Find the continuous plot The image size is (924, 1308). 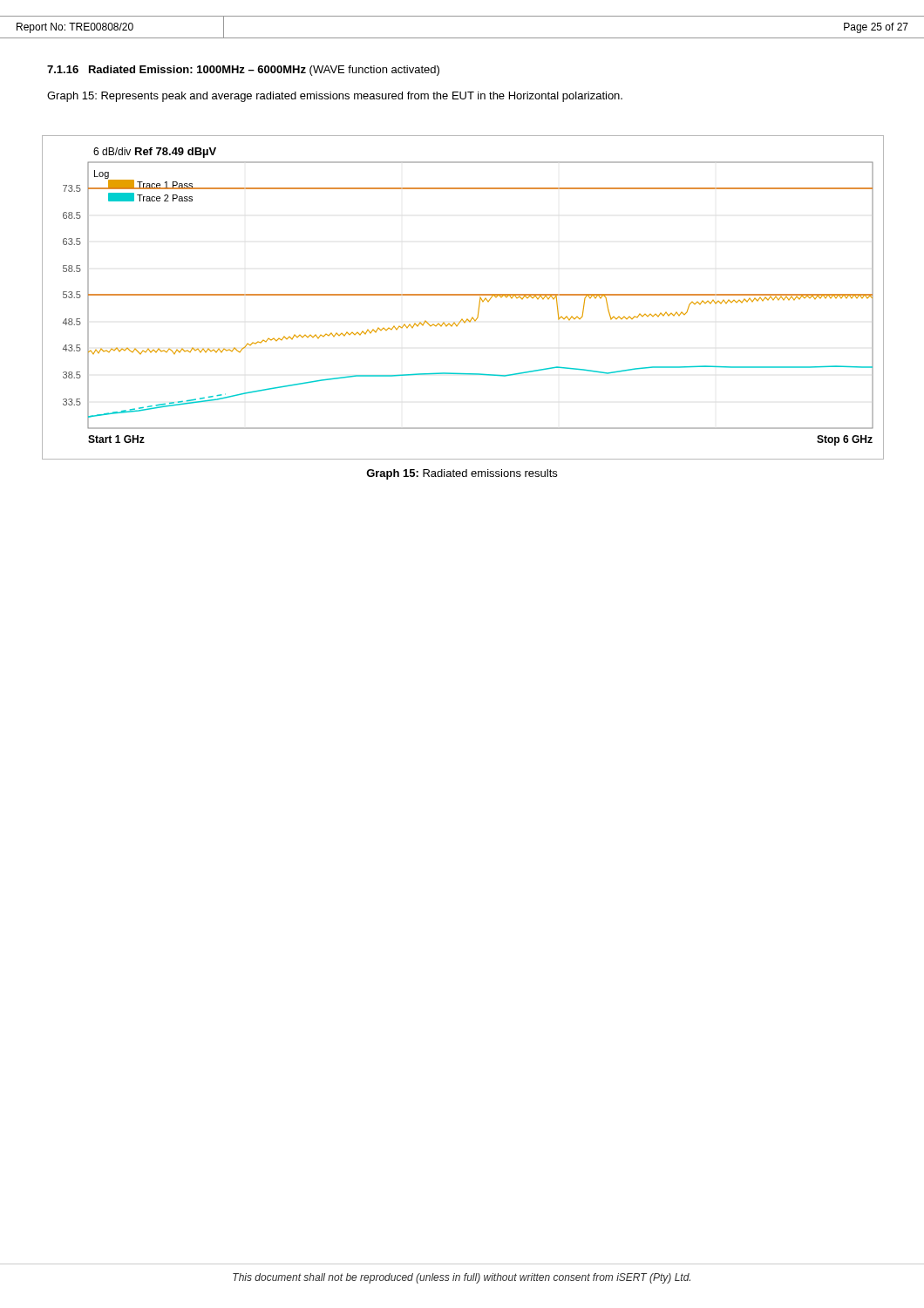462,297
